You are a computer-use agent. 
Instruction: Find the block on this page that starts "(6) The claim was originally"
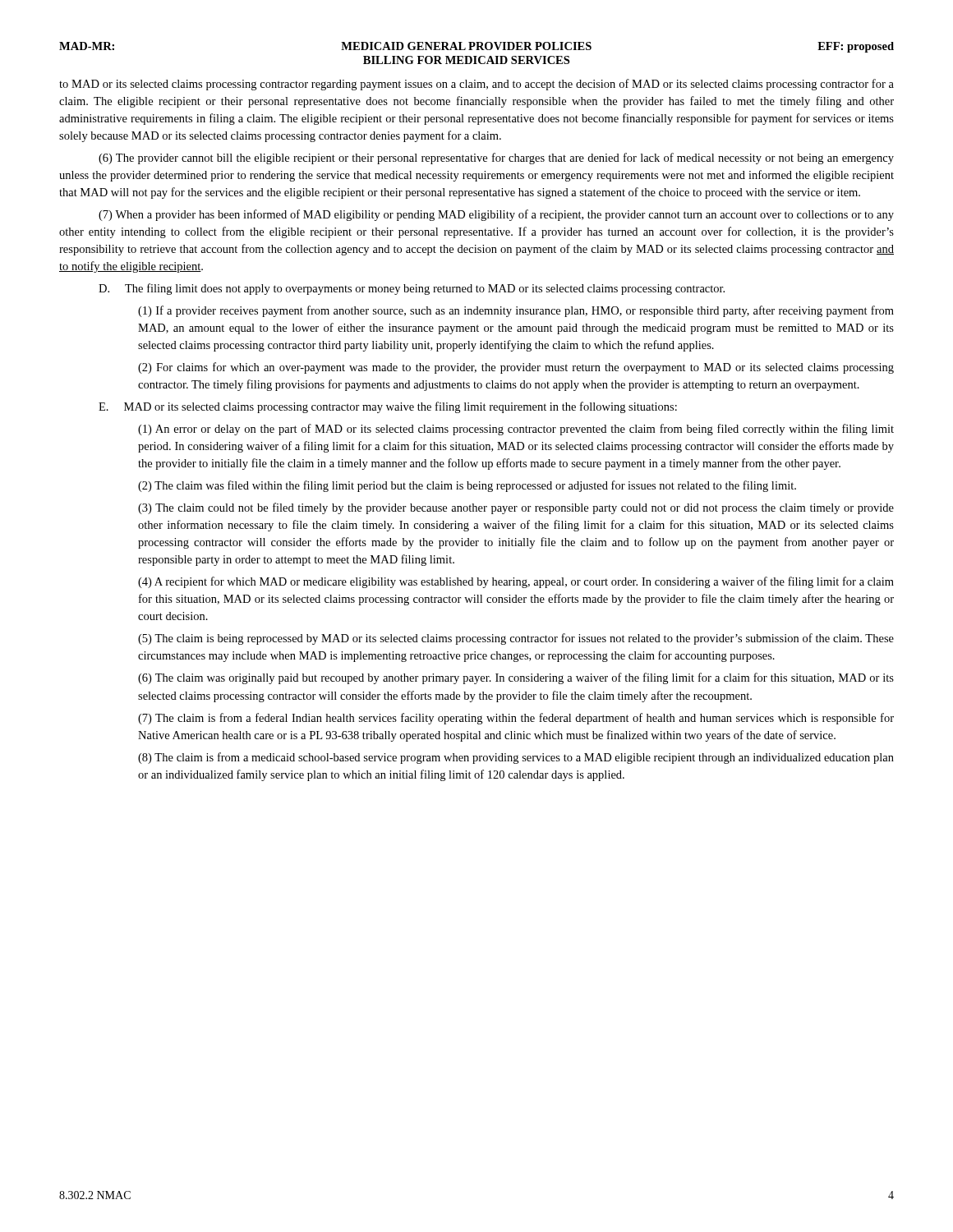pos(516,687)
